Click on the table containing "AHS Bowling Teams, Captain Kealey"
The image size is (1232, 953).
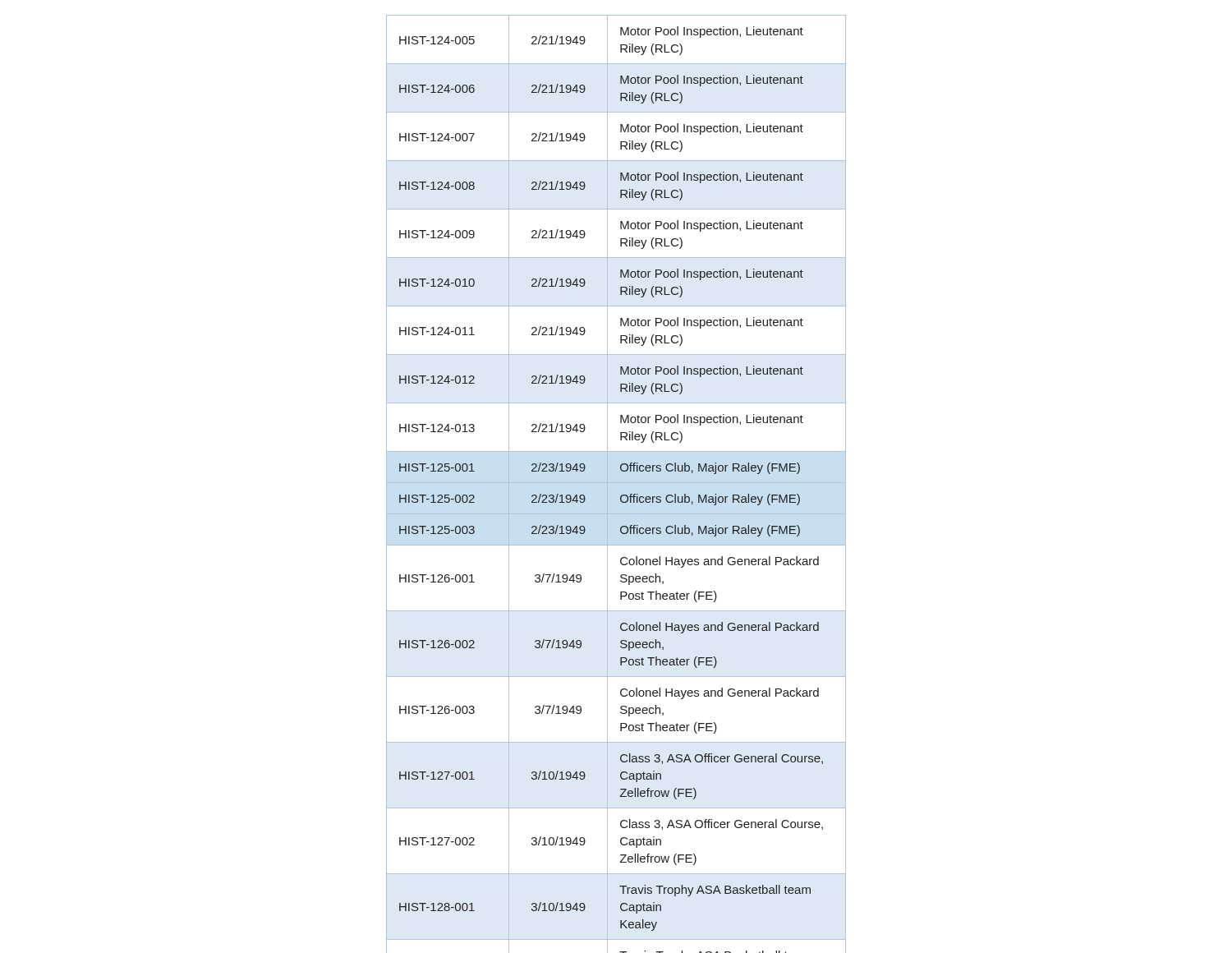(616, 484)
